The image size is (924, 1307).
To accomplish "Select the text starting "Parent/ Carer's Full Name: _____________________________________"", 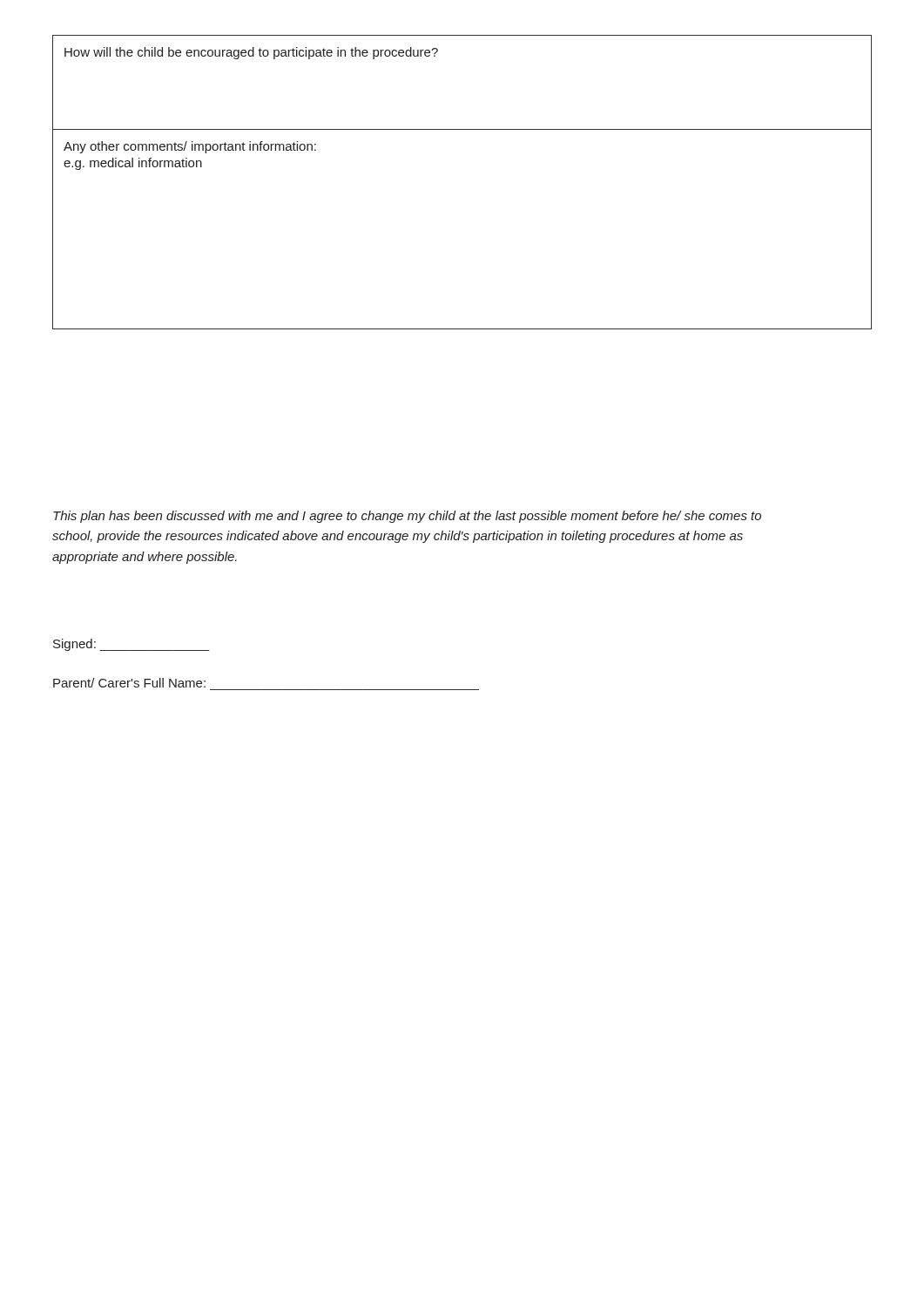I will tap(266, 683).
